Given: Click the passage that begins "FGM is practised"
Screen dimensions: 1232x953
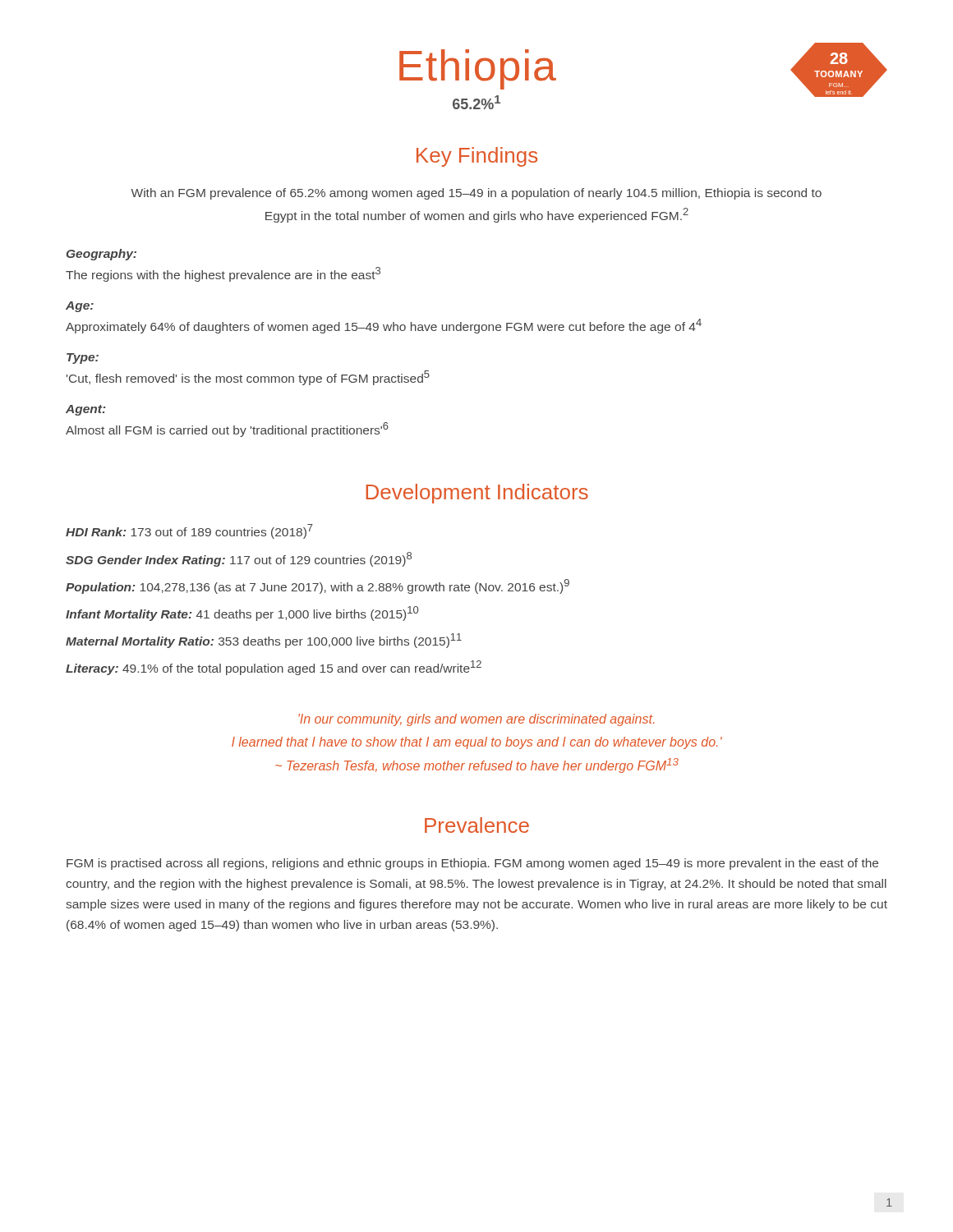Looking at the screenshot, I should (476, 894).
